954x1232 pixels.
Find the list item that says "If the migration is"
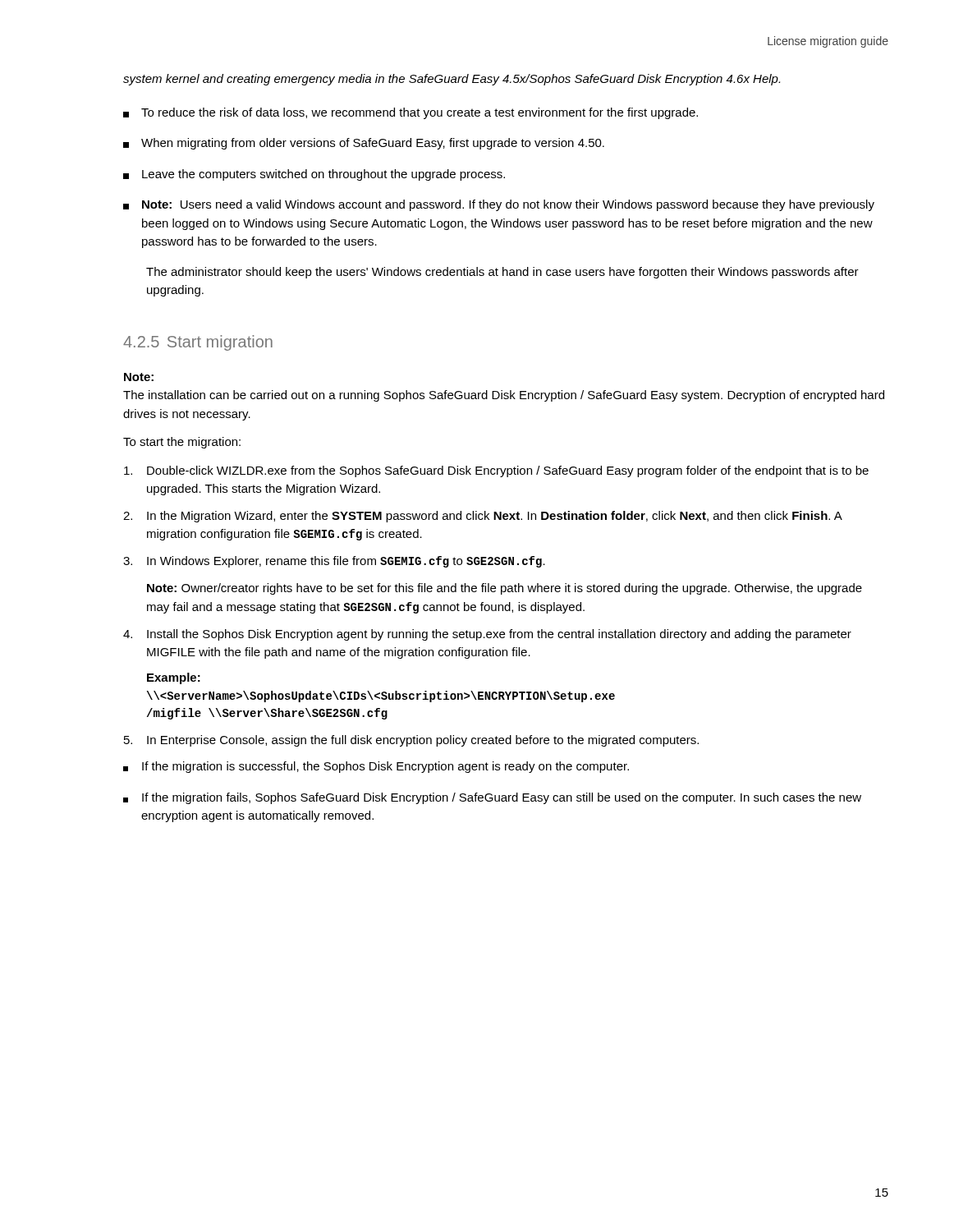[377, 767]
